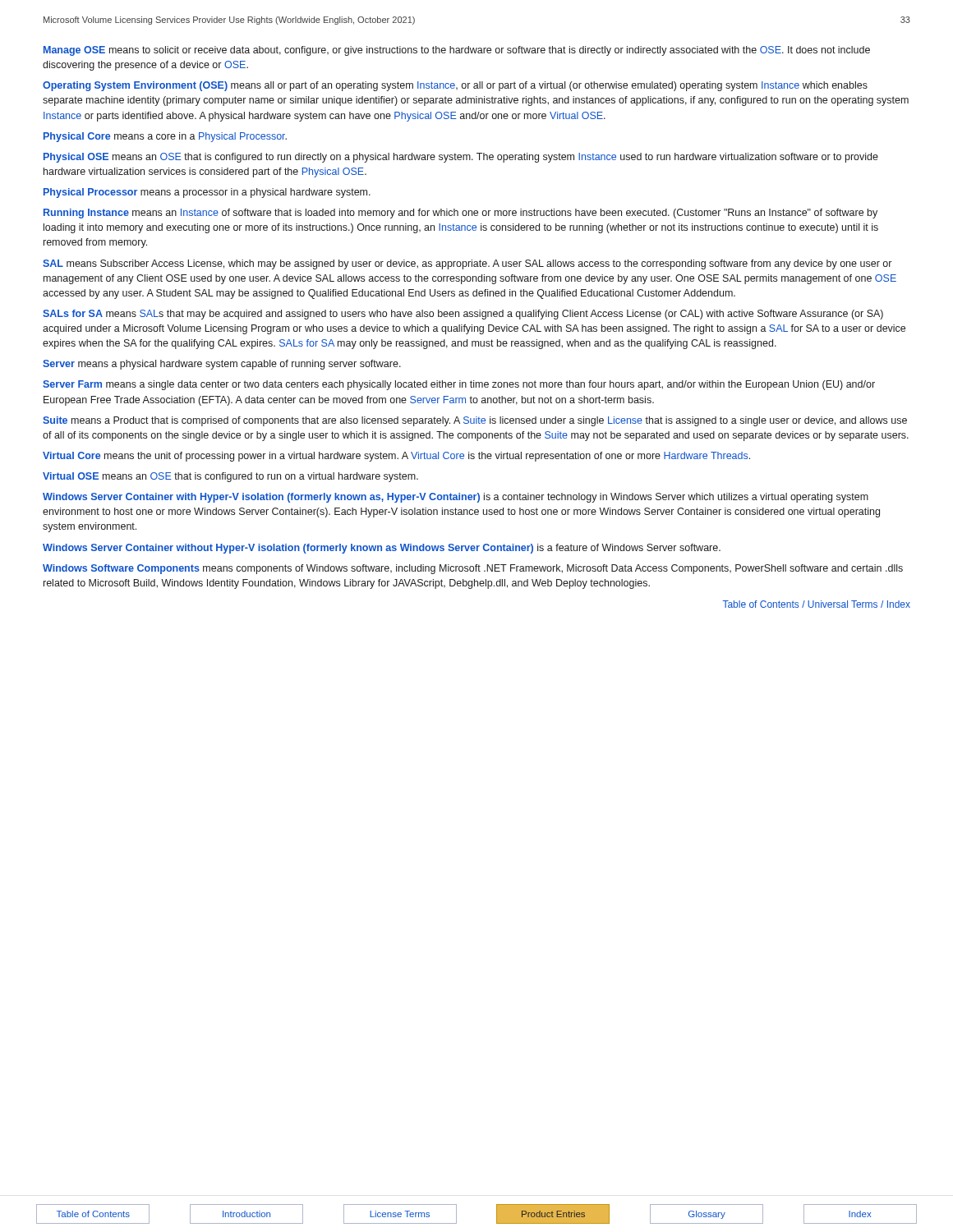Select the passage starting "Server means a physical hardware system capable"
953x1232 pixels.
(222, 365)
